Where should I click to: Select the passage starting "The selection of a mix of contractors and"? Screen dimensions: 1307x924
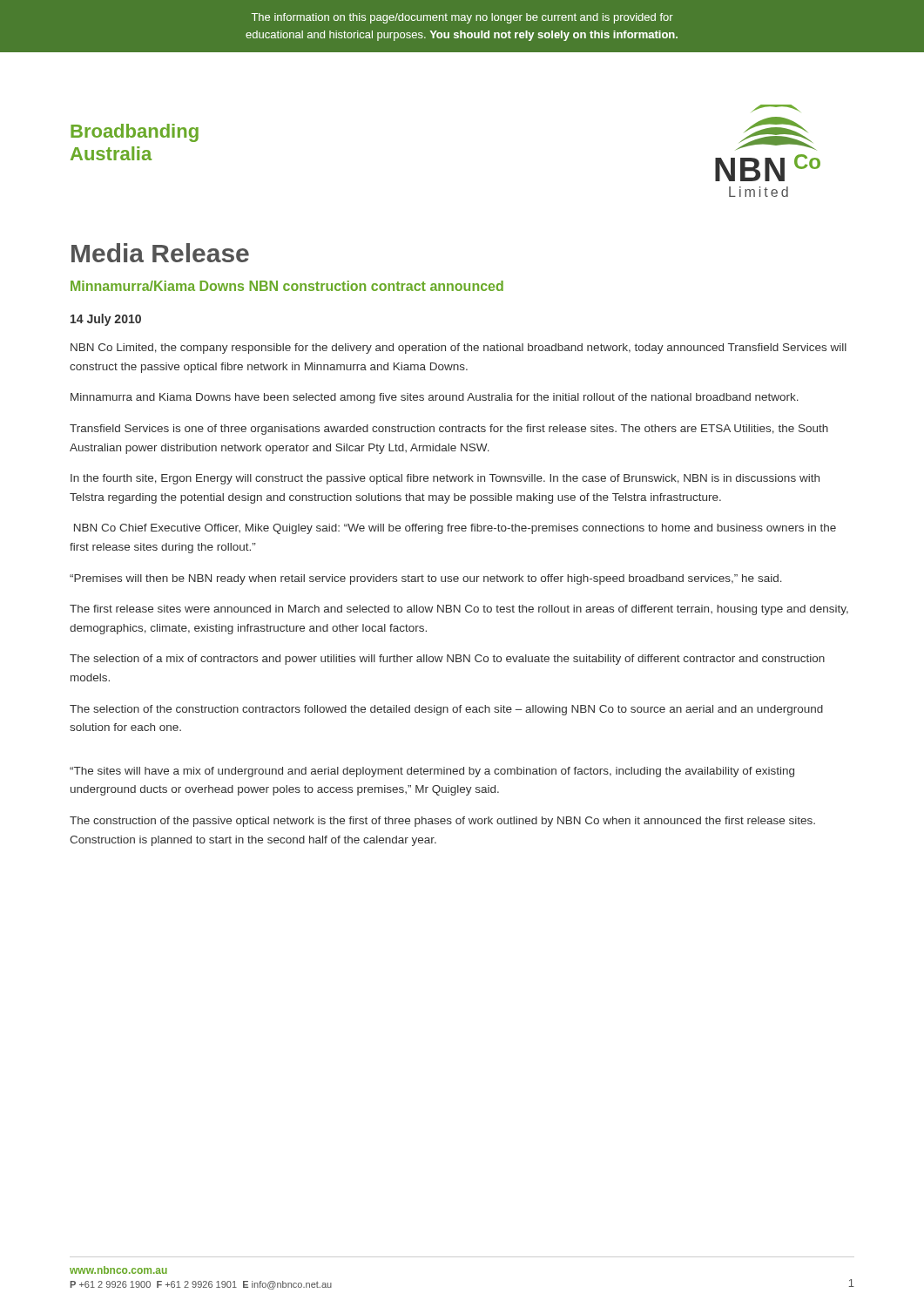447,668
